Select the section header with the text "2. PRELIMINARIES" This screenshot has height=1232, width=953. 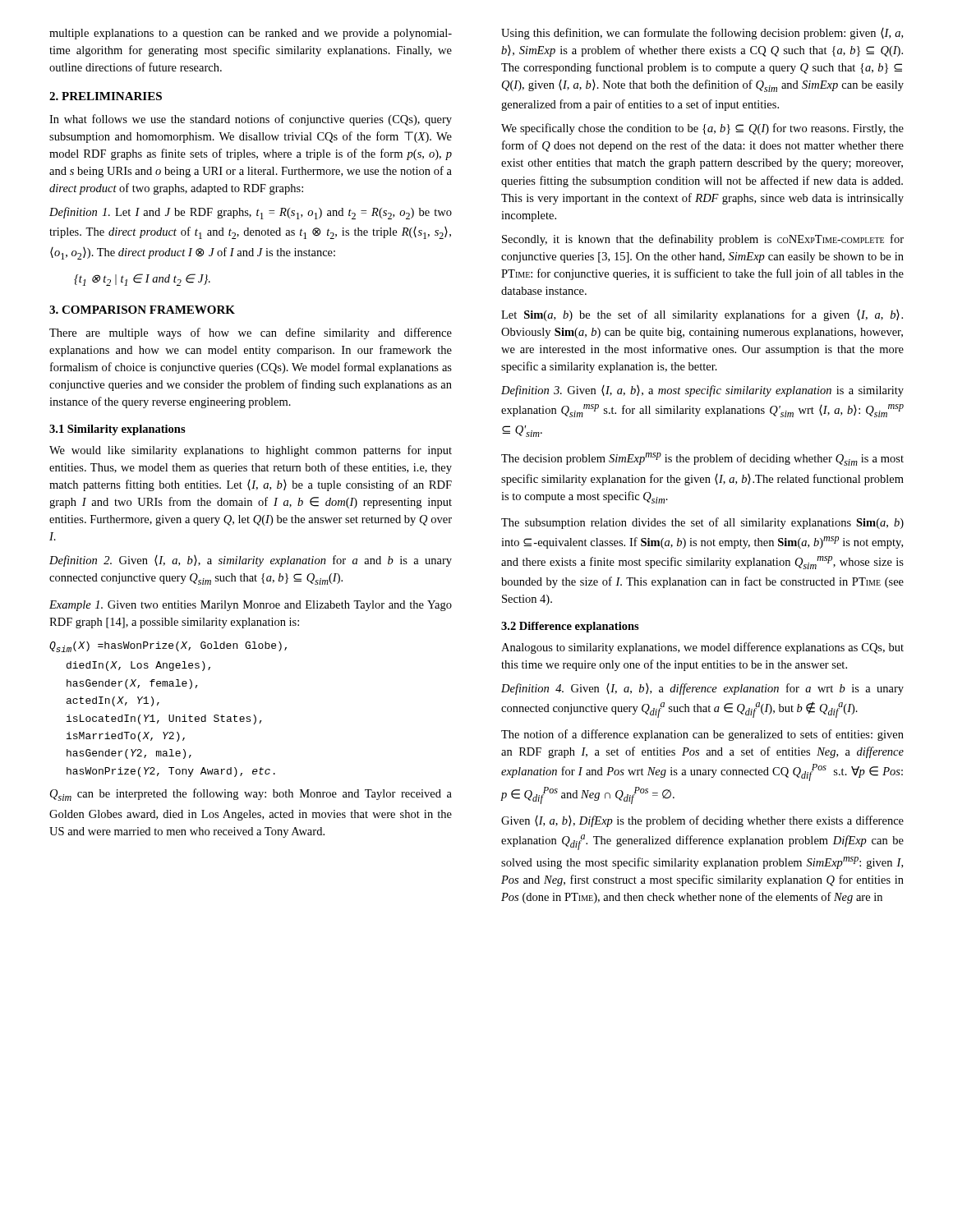[106, 96]
